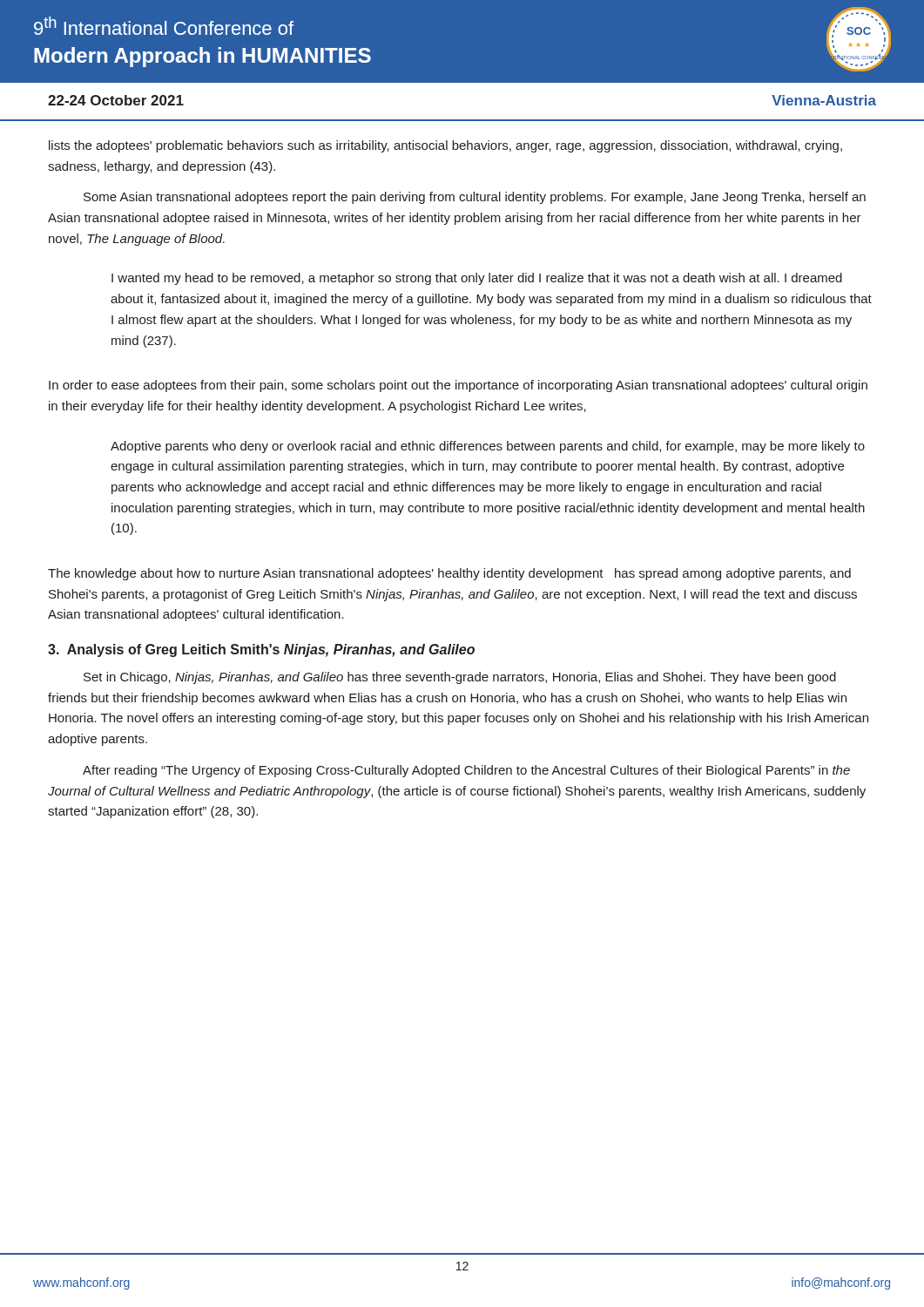Find the text block starting "Adoptive parents who deny"
Image resolution: width=924 pixels, height=1307 pixels.
488,487
